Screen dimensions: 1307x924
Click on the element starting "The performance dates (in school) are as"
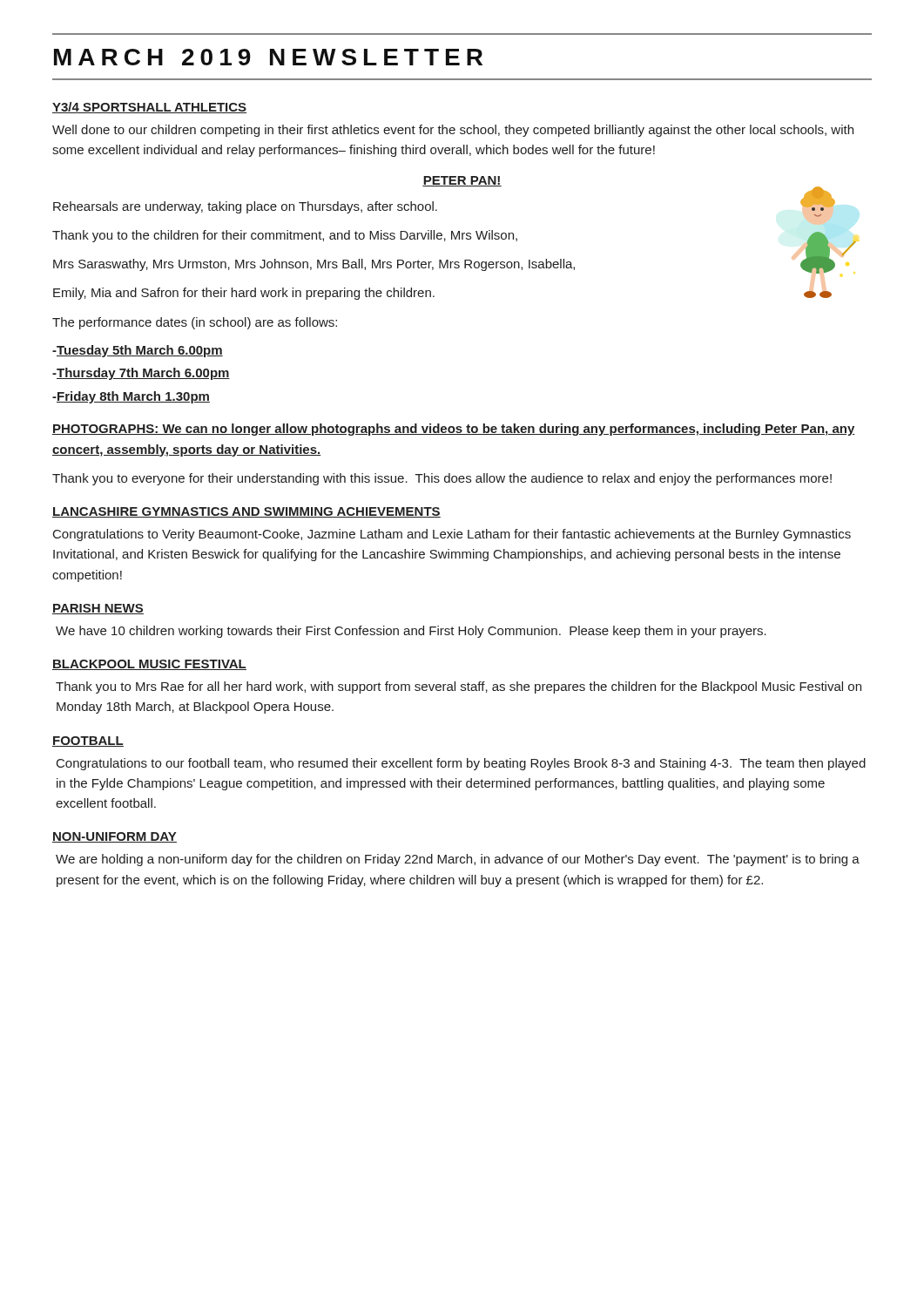195,322
